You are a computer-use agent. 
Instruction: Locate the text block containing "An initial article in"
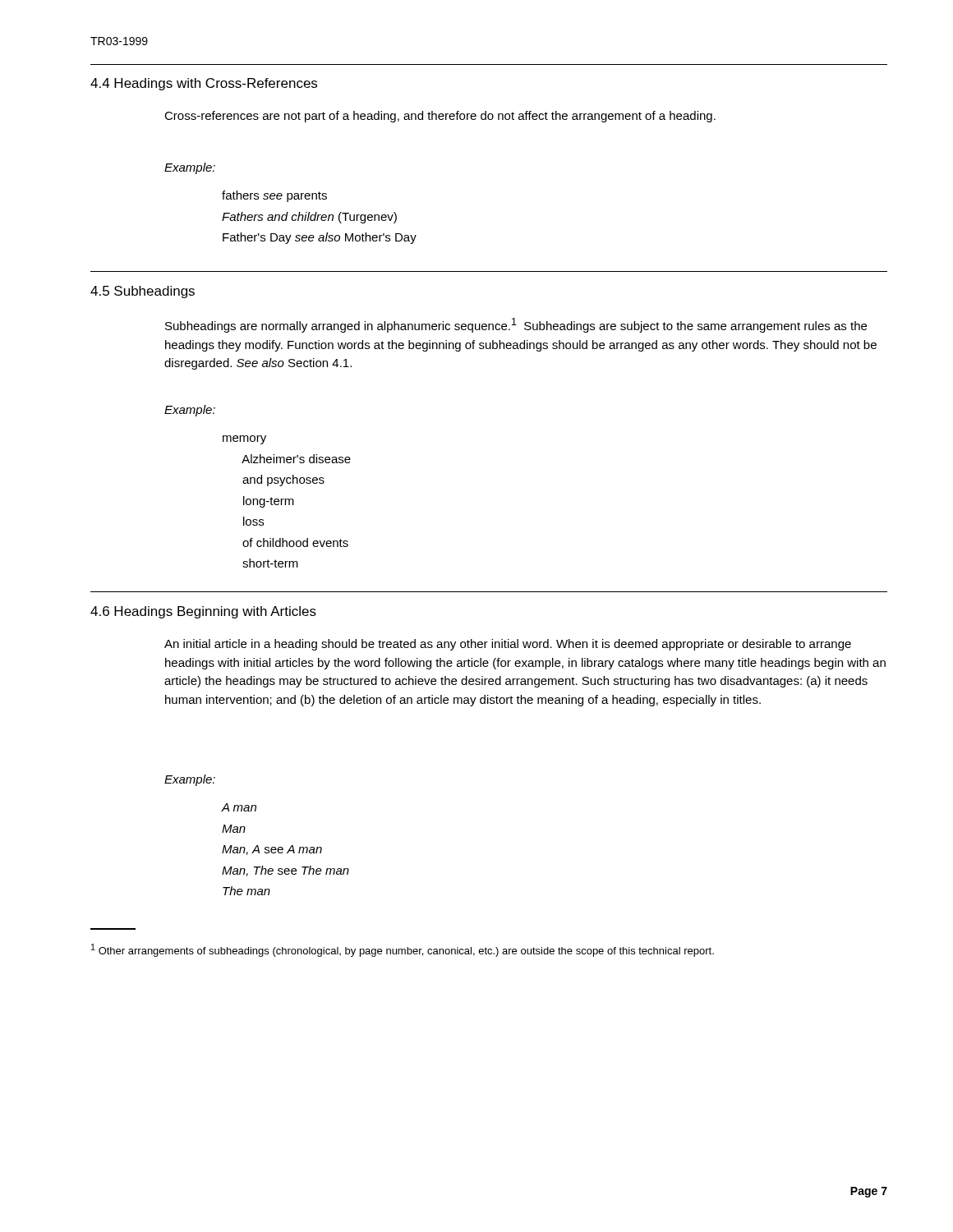pos(525,671)
